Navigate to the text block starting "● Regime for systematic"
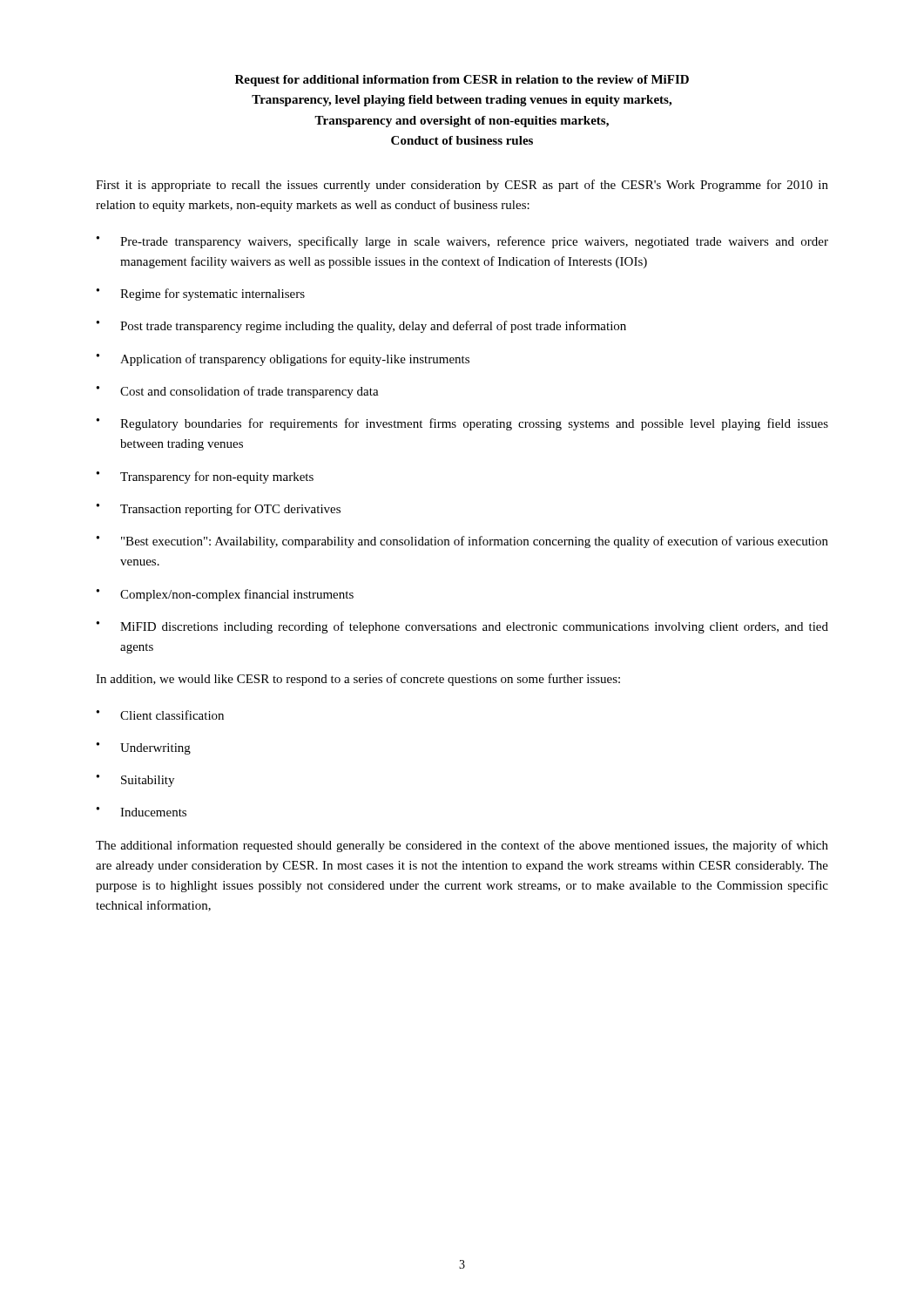Viewport: 924px width, 1307px height. click(x=200, y=295)
